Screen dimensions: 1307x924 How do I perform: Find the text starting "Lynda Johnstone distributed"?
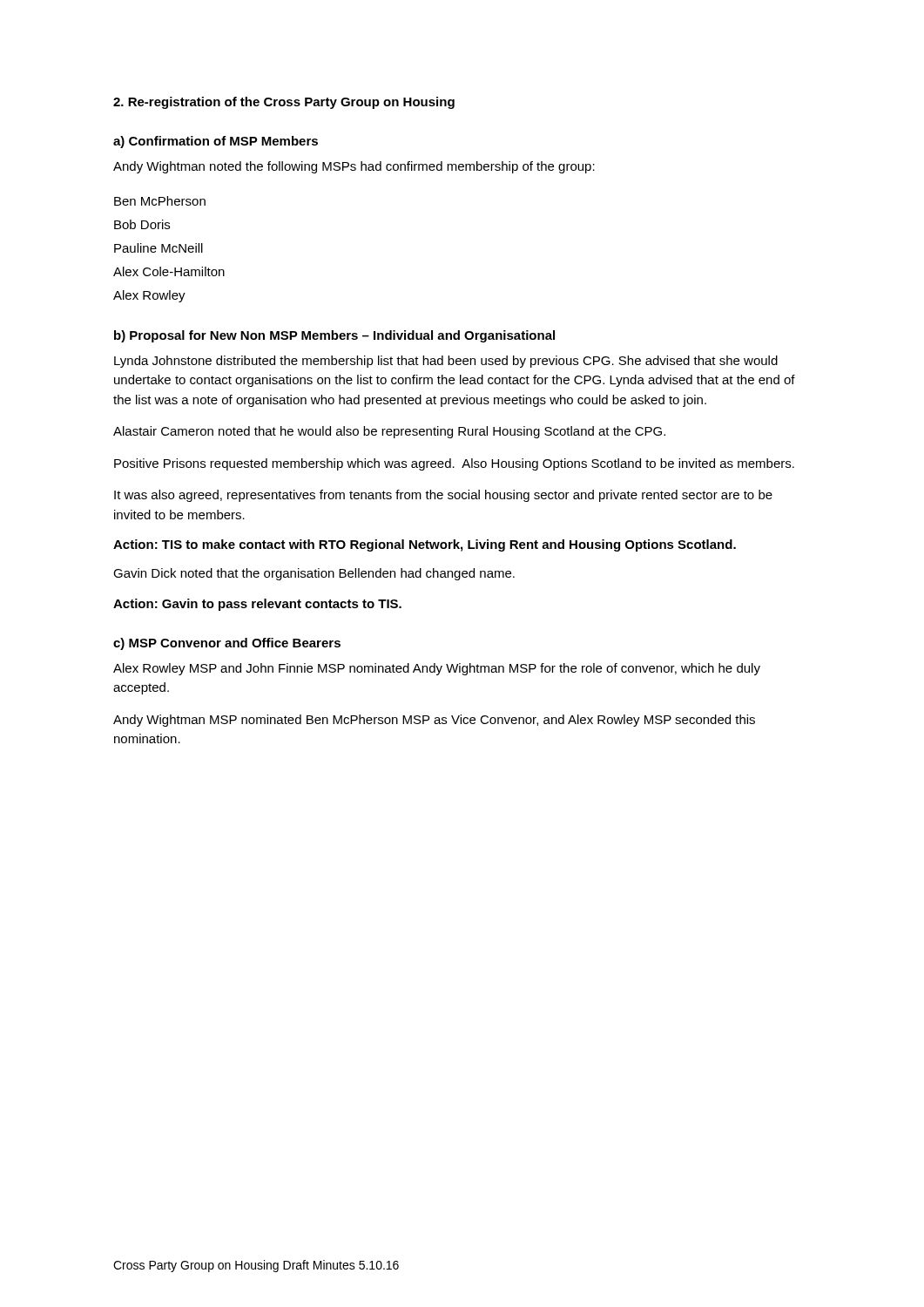point(454,379)
